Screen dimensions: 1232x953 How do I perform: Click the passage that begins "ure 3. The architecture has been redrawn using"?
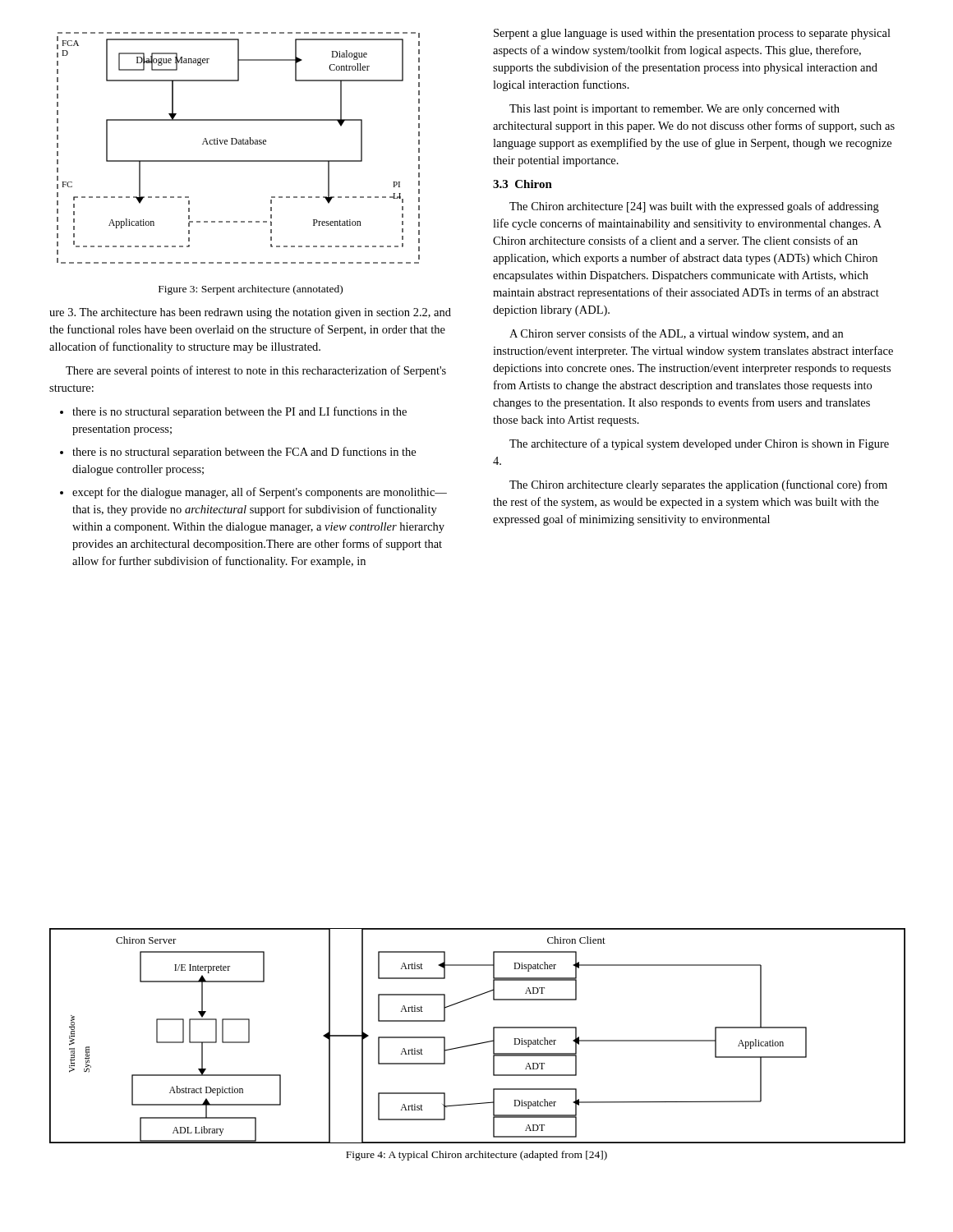250,329
